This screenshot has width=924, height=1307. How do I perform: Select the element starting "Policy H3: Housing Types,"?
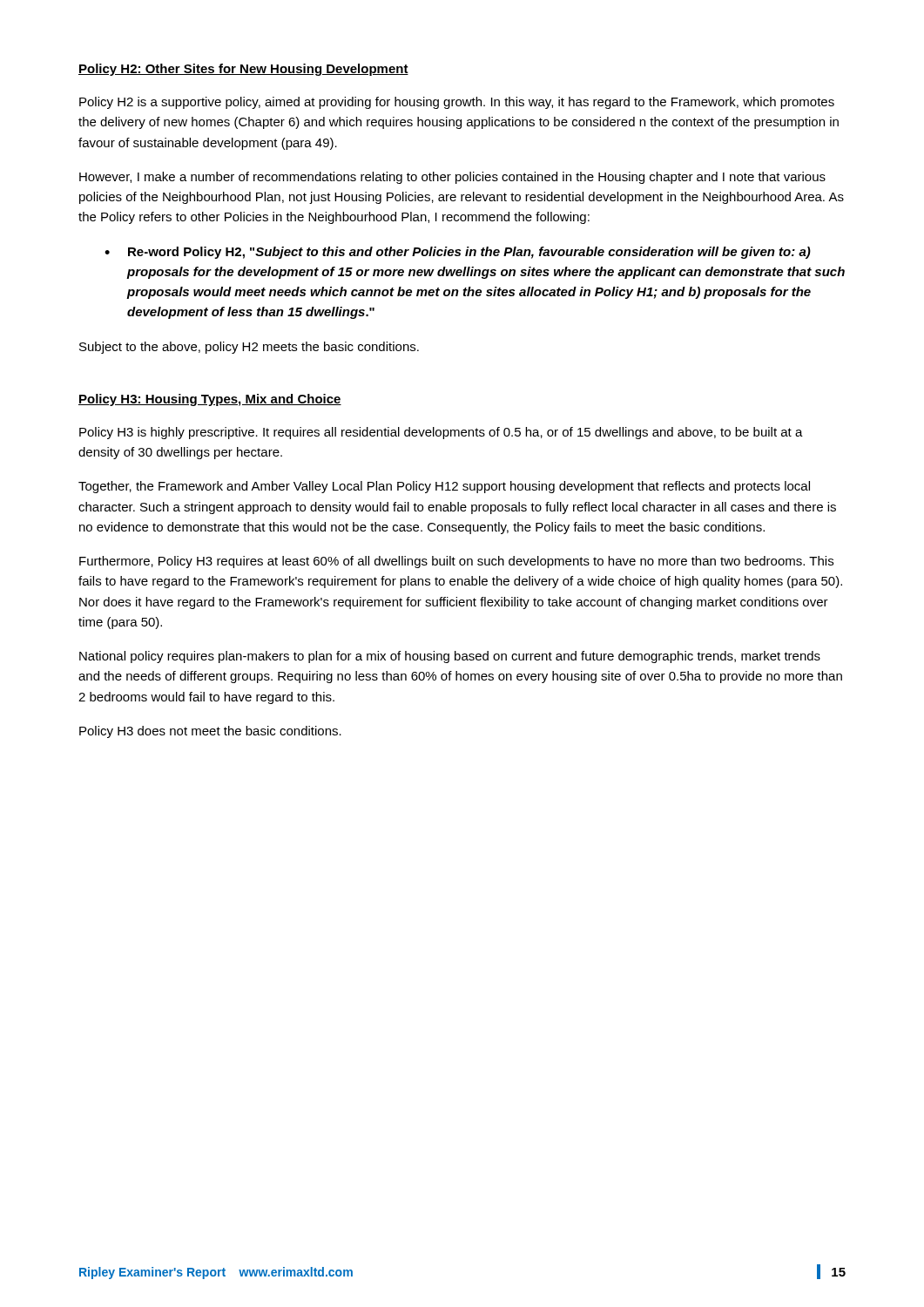pyautogui.click(x=210, y=398)
